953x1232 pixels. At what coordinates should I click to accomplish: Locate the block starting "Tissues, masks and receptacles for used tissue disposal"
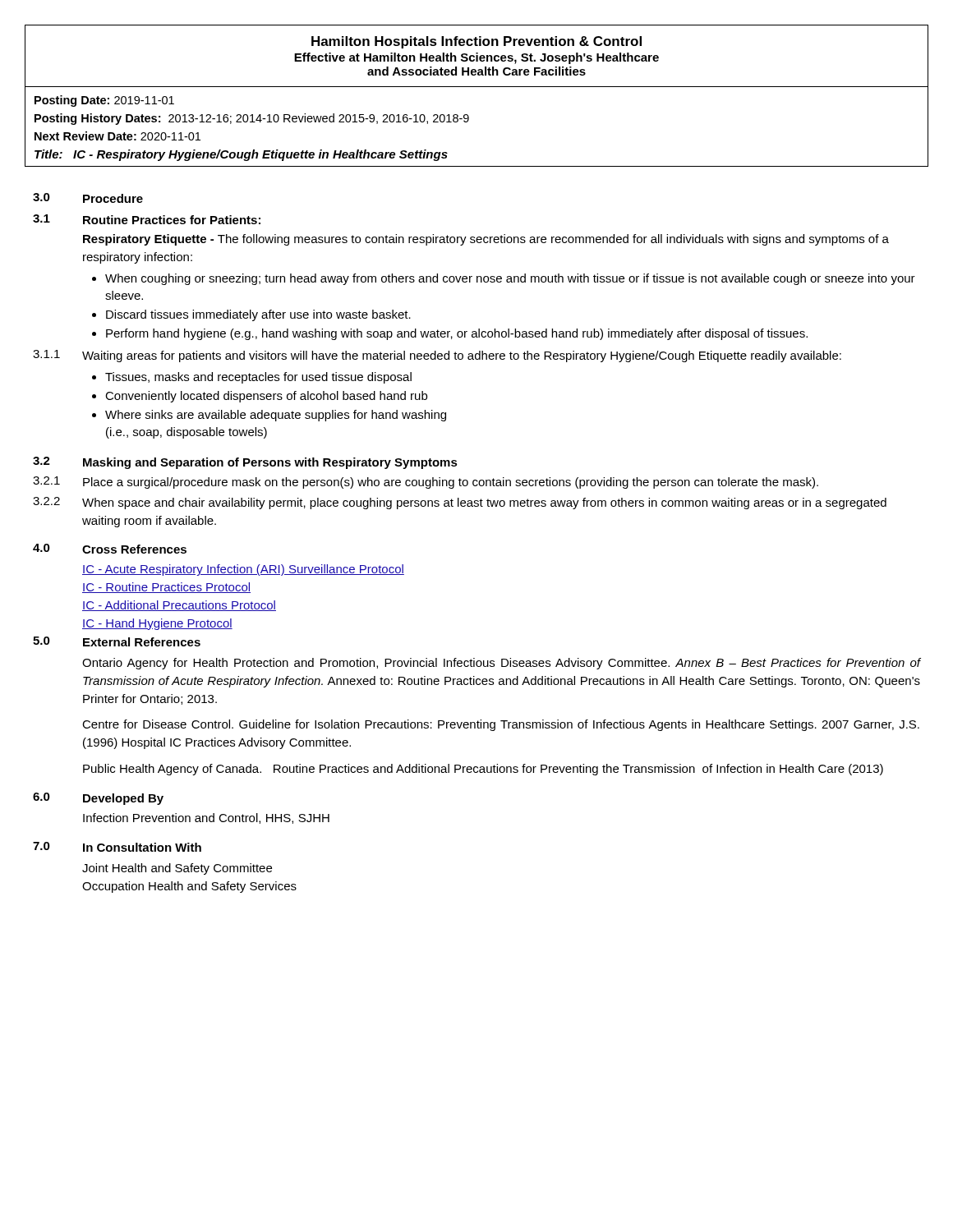click(x=259, y=376)
